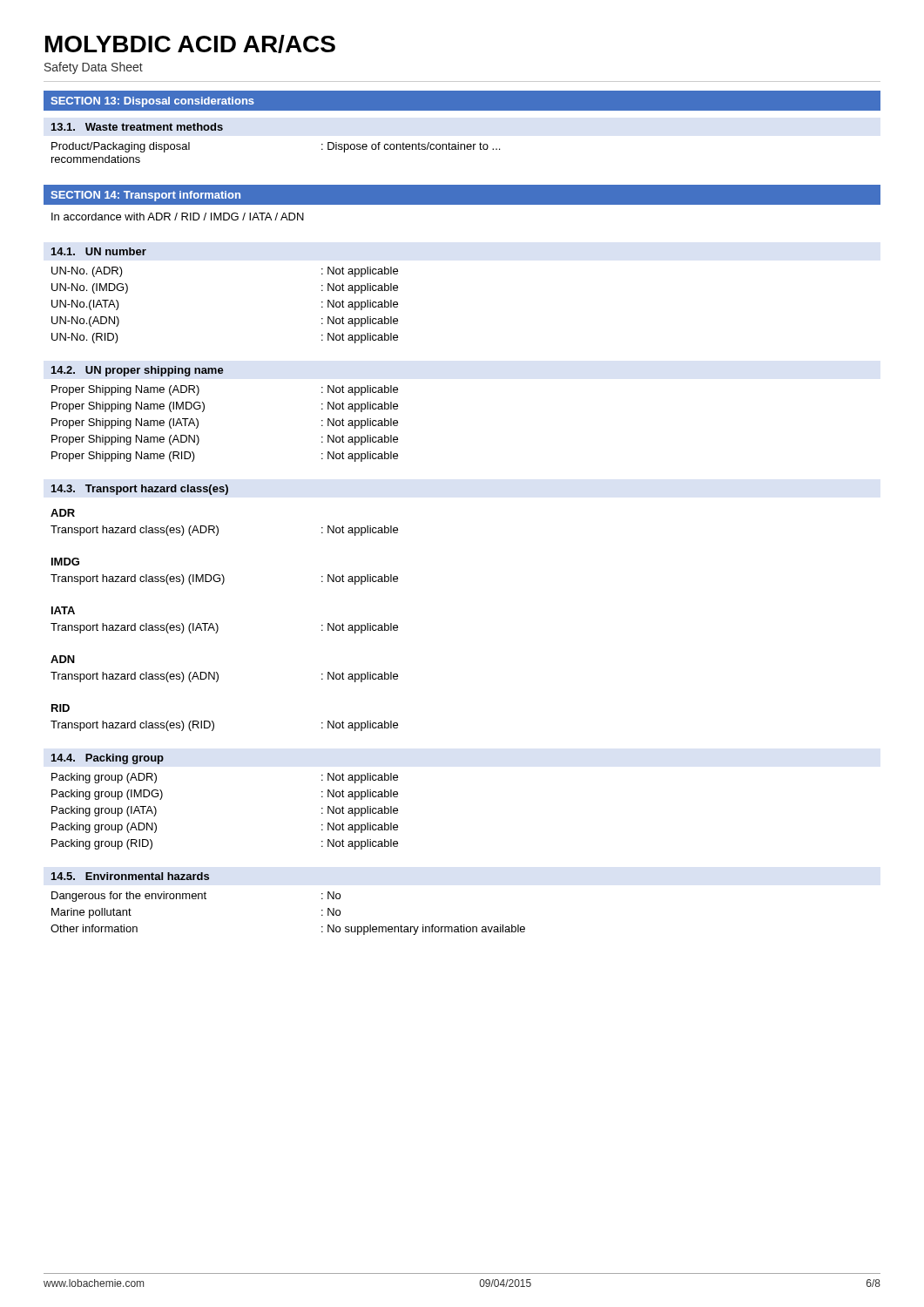924x1307 pixels.
Task: Point to the element starting "UN-No. (ADR) : Not applicable UN-No."
Action: (x=81, y=271)
